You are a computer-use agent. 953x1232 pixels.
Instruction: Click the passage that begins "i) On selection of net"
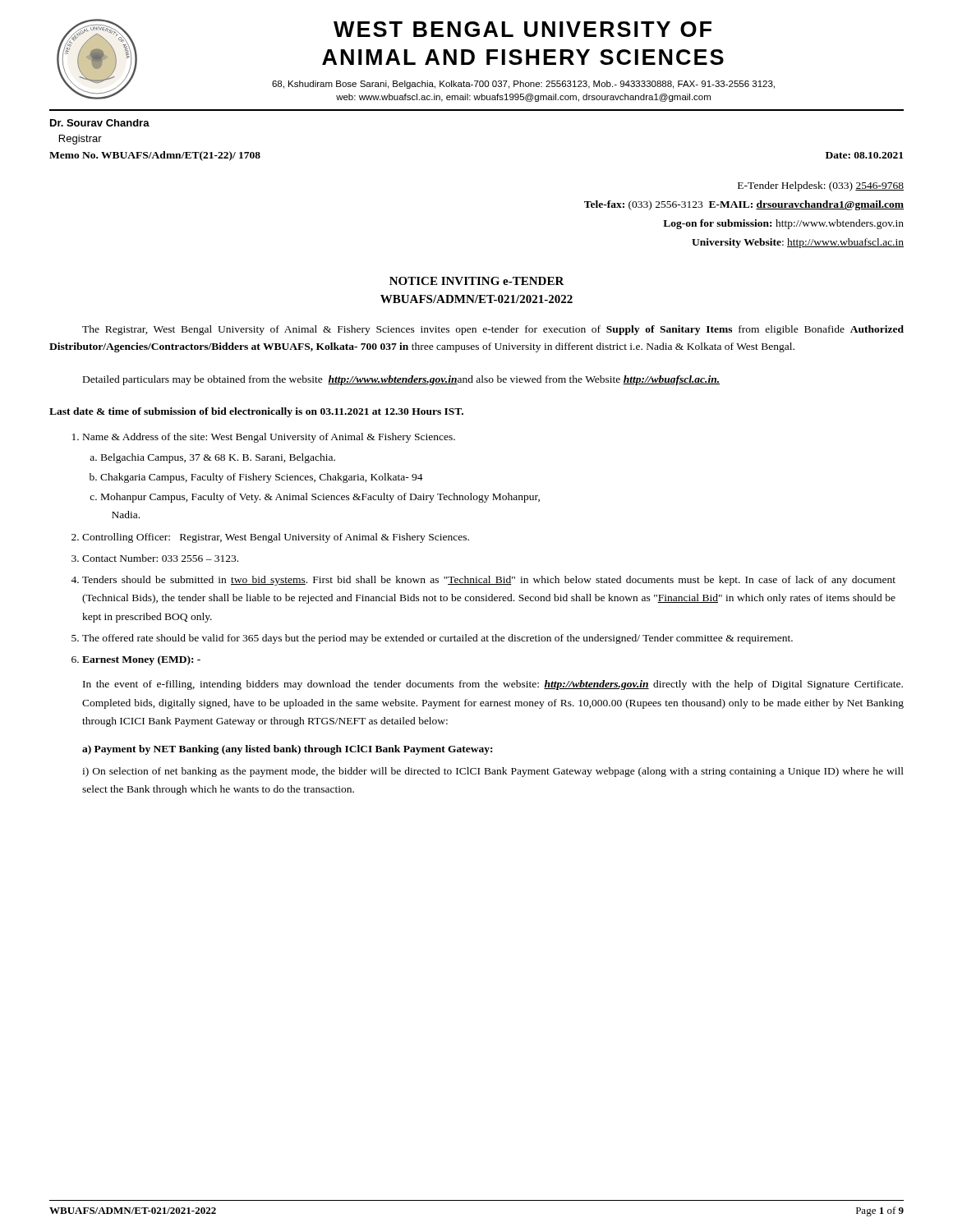(493, 780)
